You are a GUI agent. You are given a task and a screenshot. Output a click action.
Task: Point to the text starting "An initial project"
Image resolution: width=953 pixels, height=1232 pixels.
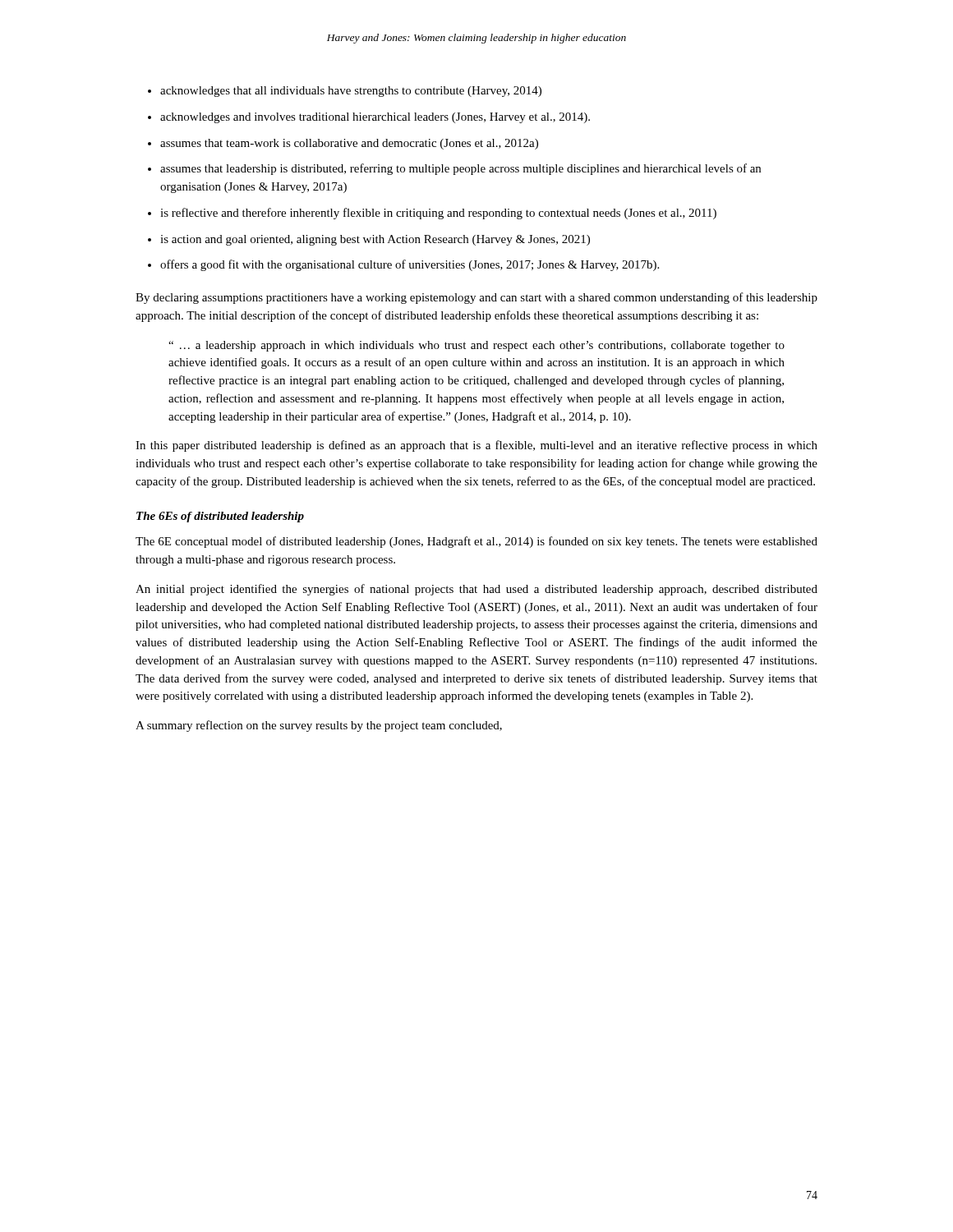[x=476, y=642]
